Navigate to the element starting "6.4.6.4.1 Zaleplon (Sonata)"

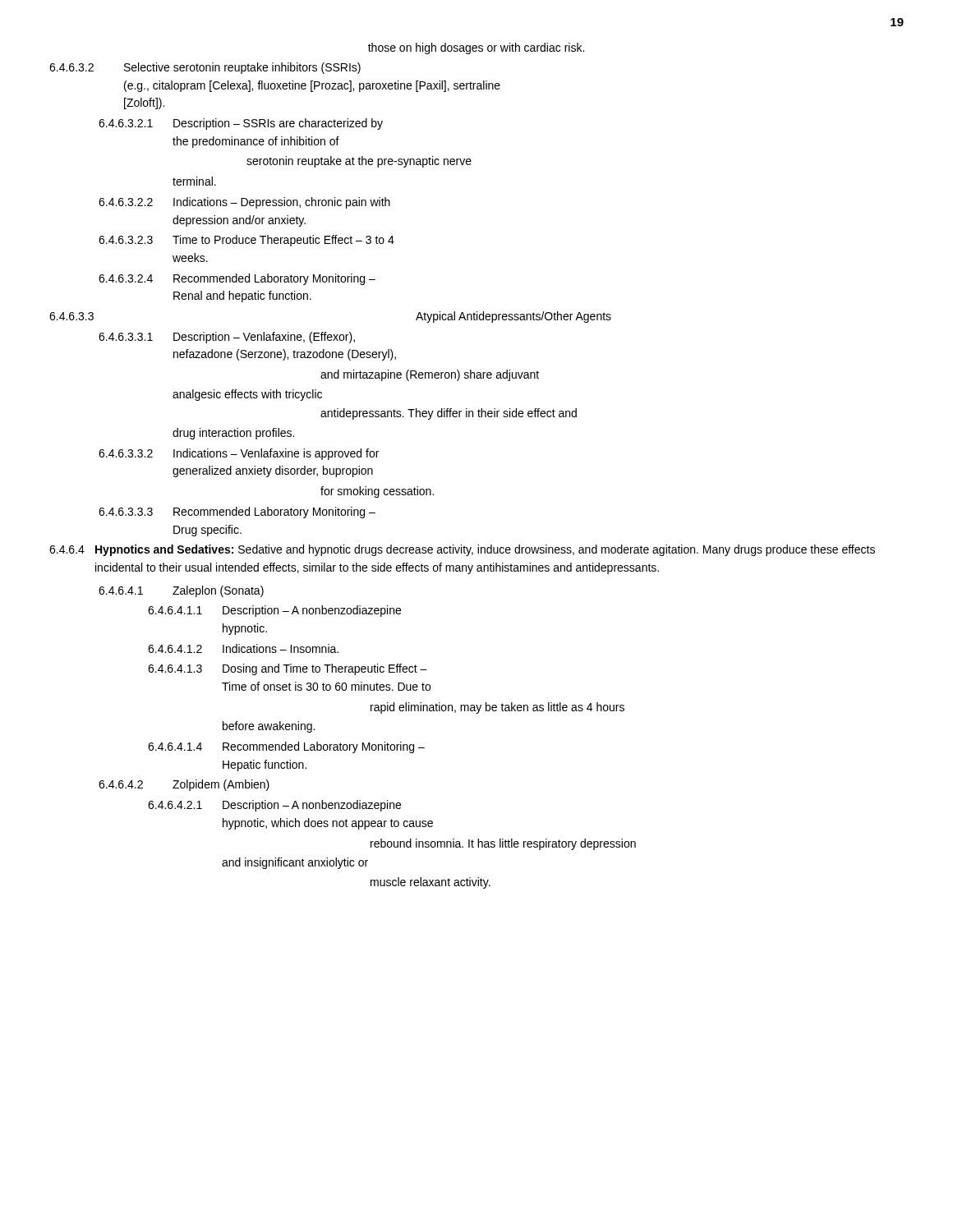pyautogui.click(x=181, y=591)
